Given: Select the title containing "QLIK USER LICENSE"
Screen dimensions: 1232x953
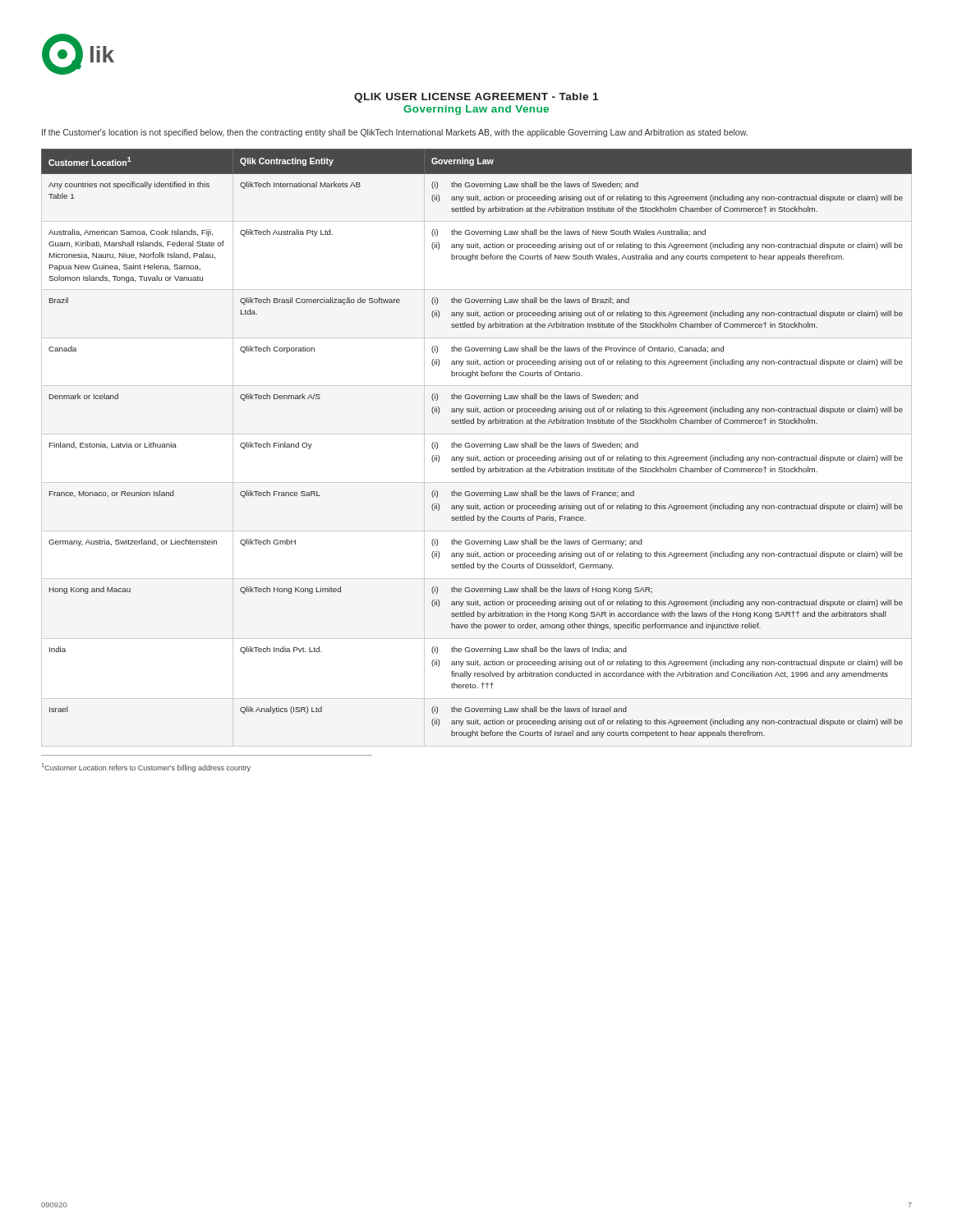Looking at the screenshot, I should point(476,103).
